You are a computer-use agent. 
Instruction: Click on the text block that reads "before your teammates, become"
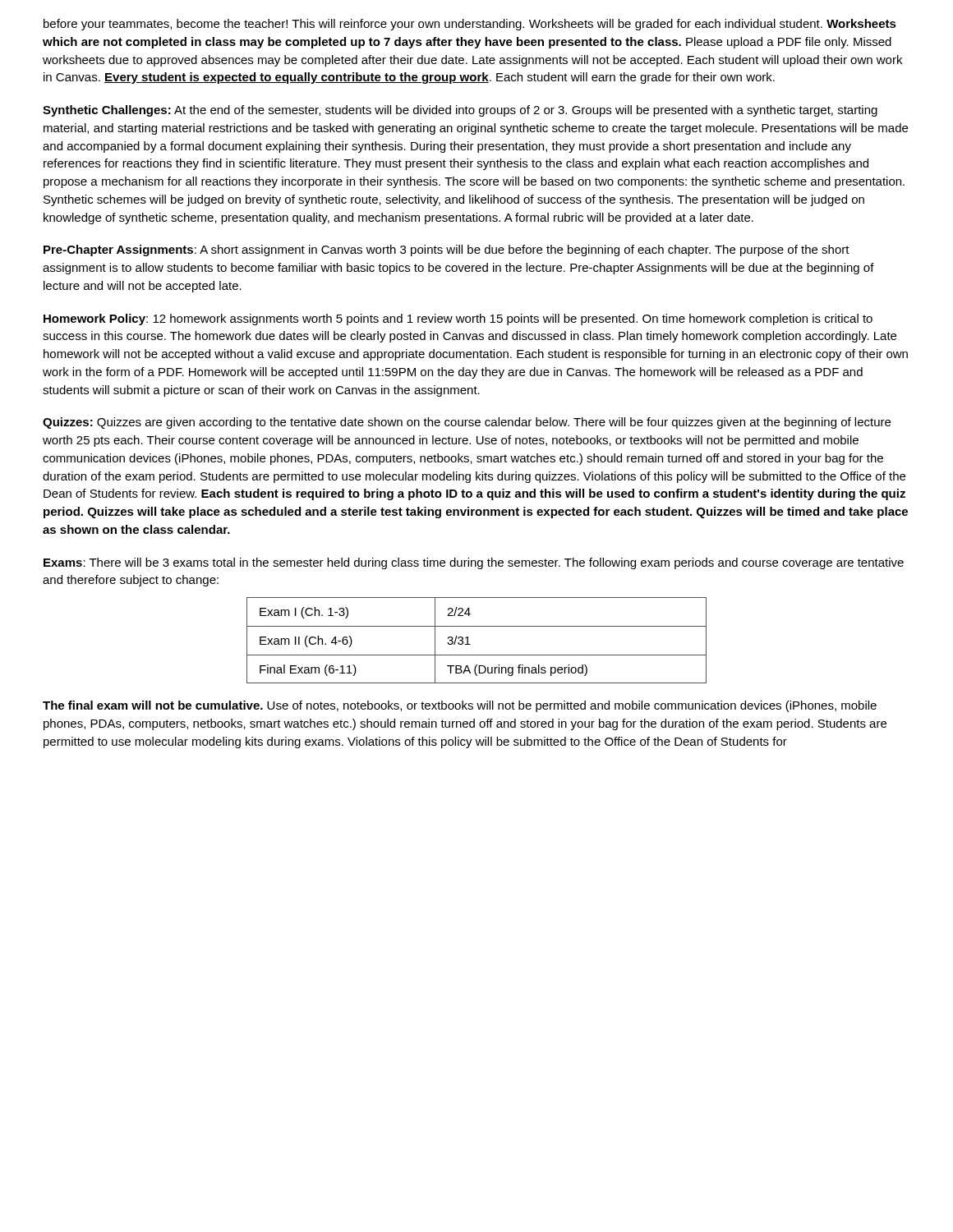click(473, 50)
